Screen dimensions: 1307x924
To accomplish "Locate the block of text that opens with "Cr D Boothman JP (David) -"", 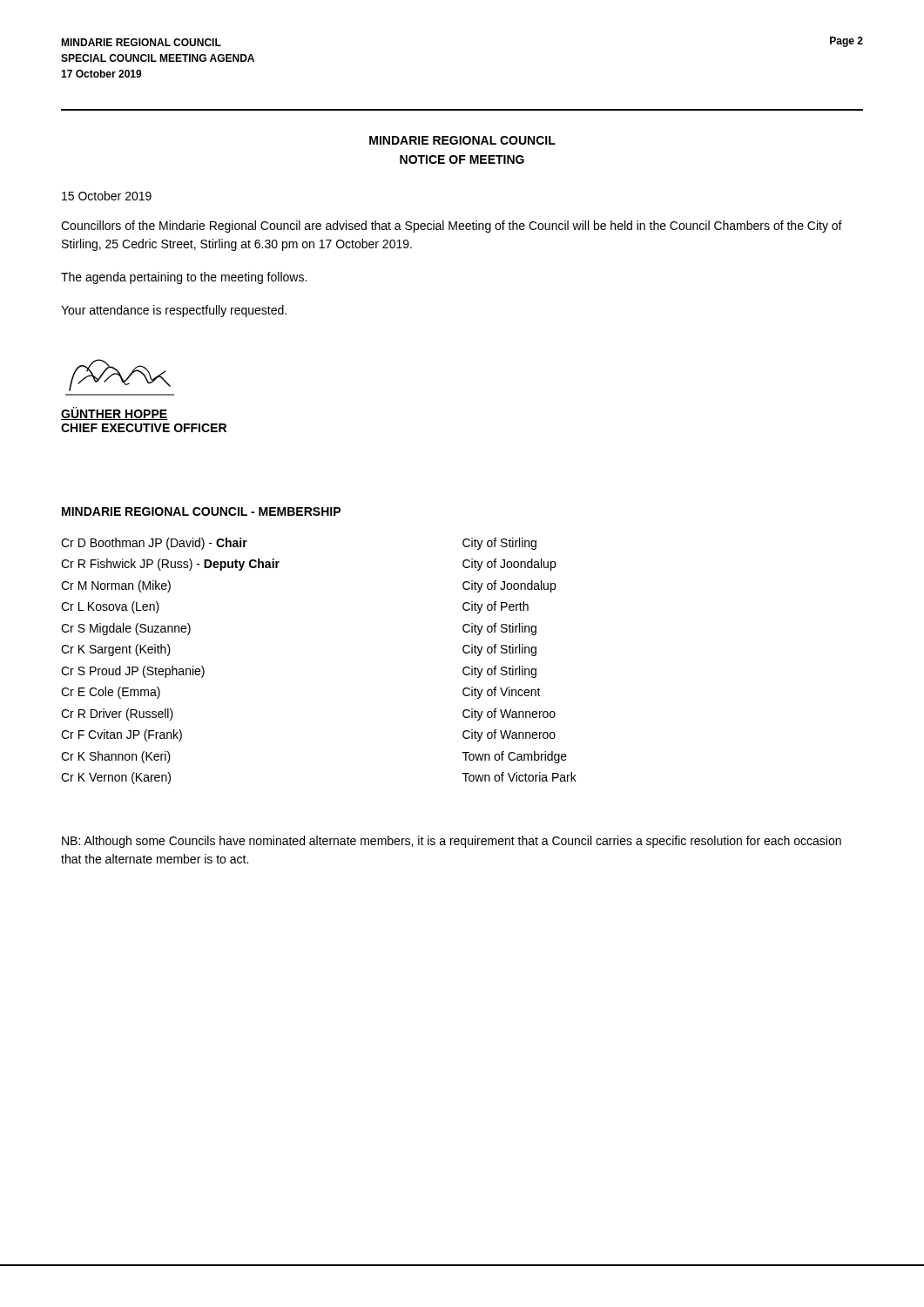I will pyautogui.click(x=154, y=542).
